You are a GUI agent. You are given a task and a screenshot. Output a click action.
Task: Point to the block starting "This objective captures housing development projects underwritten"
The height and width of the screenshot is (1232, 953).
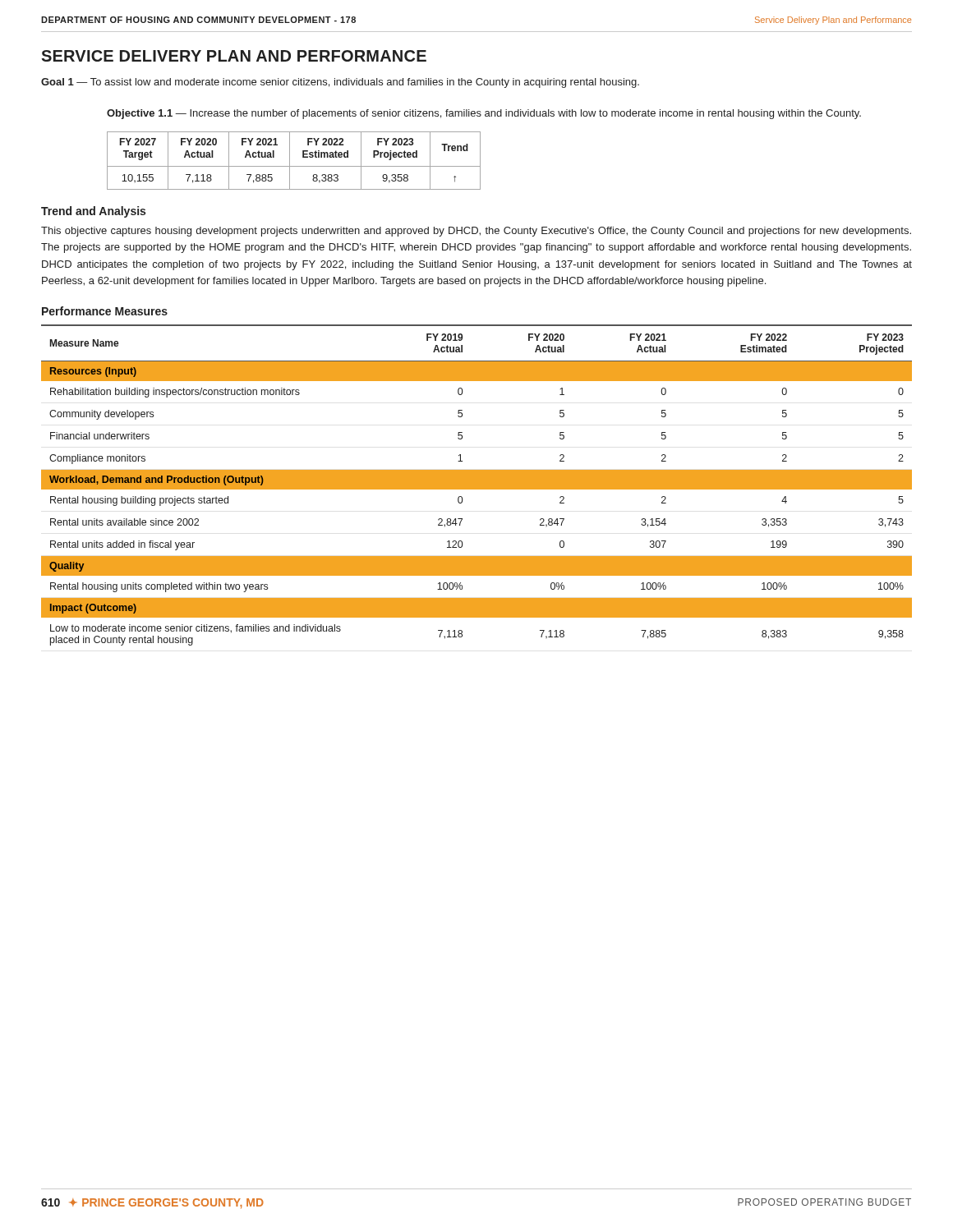pyautogui.click(x=476, y=256)
